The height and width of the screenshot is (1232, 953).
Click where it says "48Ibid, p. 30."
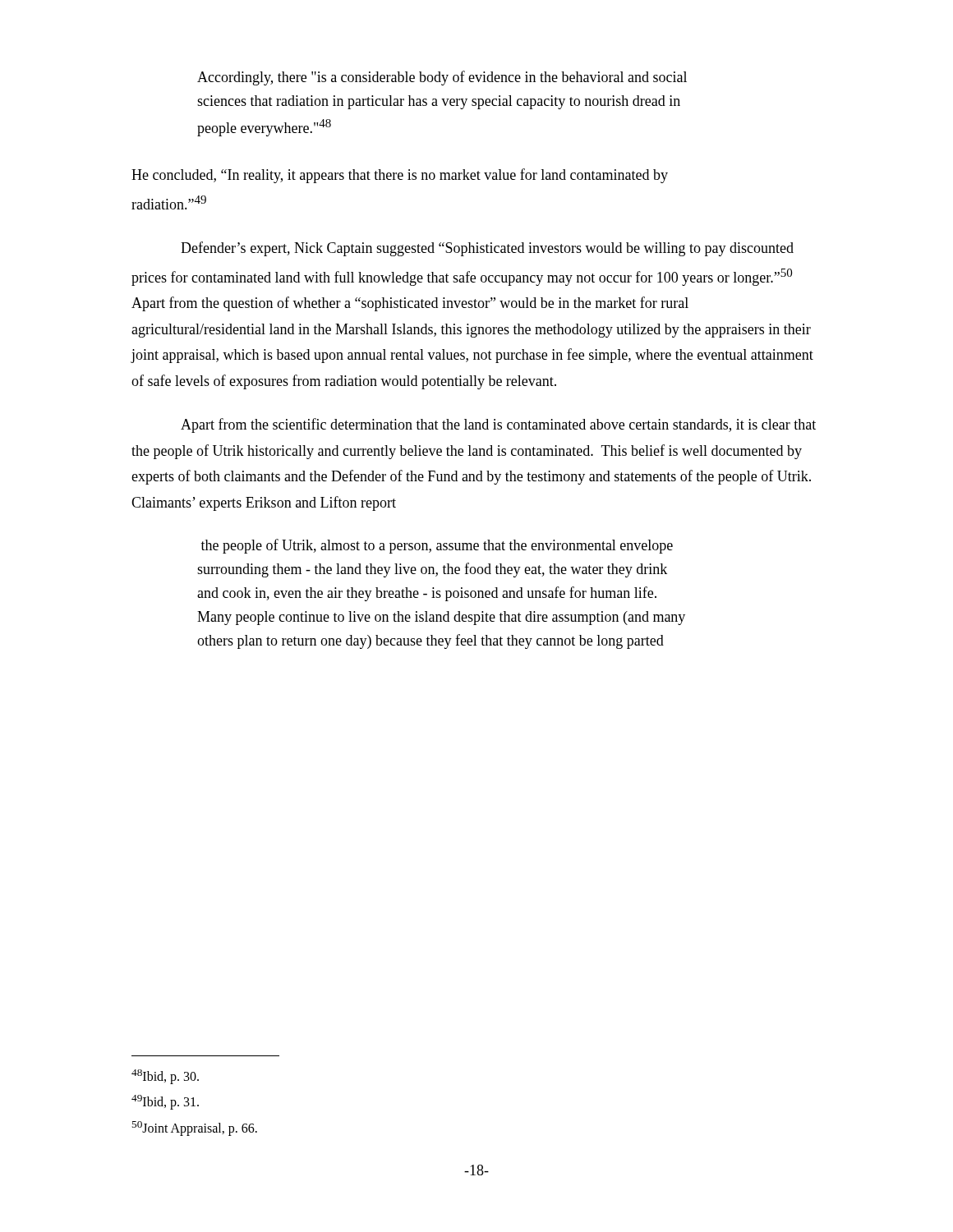point(166,1075)
